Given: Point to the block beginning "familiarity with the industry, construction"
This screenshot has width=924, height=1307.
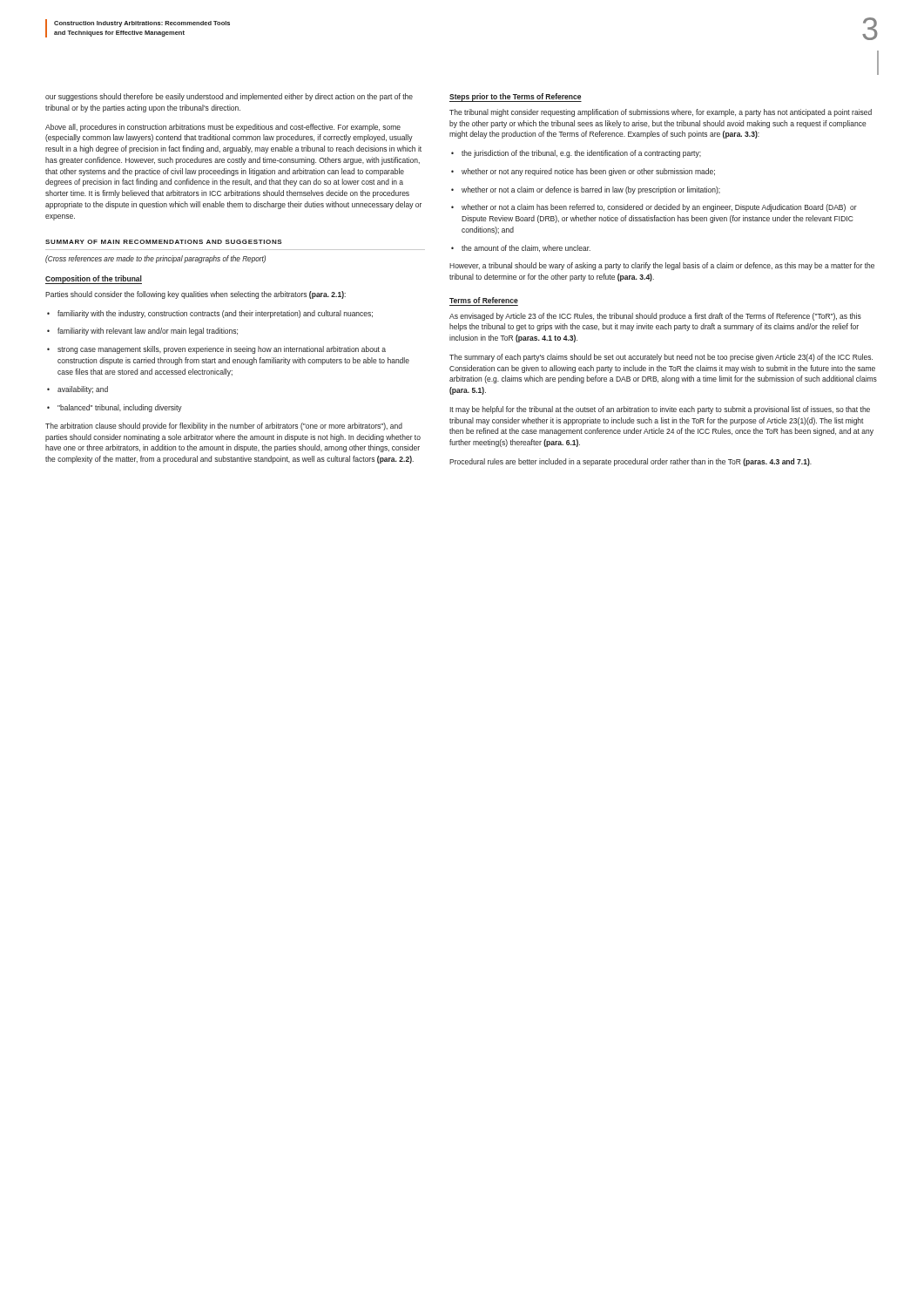Looking at the screenshot, I should coord(235,314).
